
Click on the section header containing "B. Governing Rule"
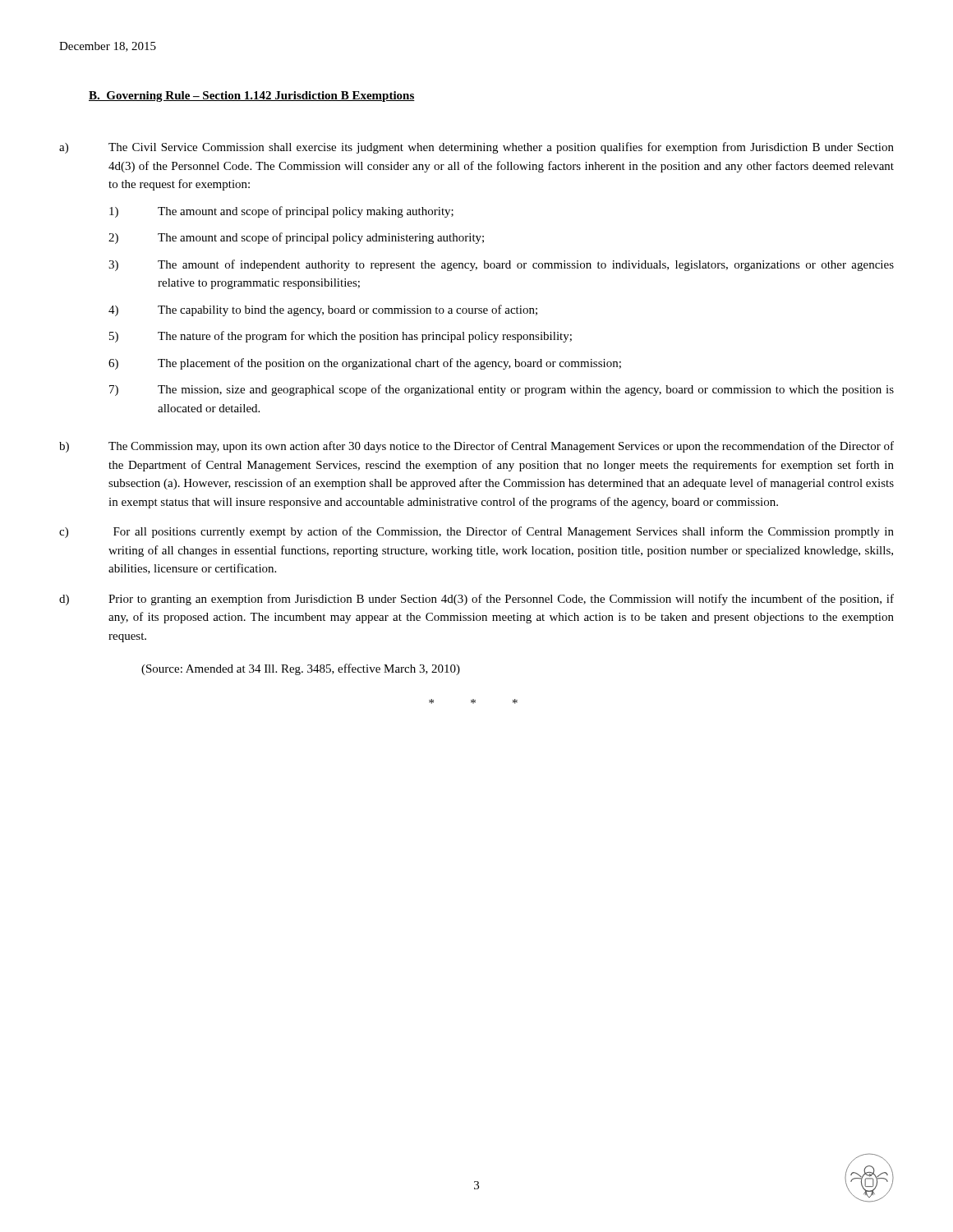(251, 95)
